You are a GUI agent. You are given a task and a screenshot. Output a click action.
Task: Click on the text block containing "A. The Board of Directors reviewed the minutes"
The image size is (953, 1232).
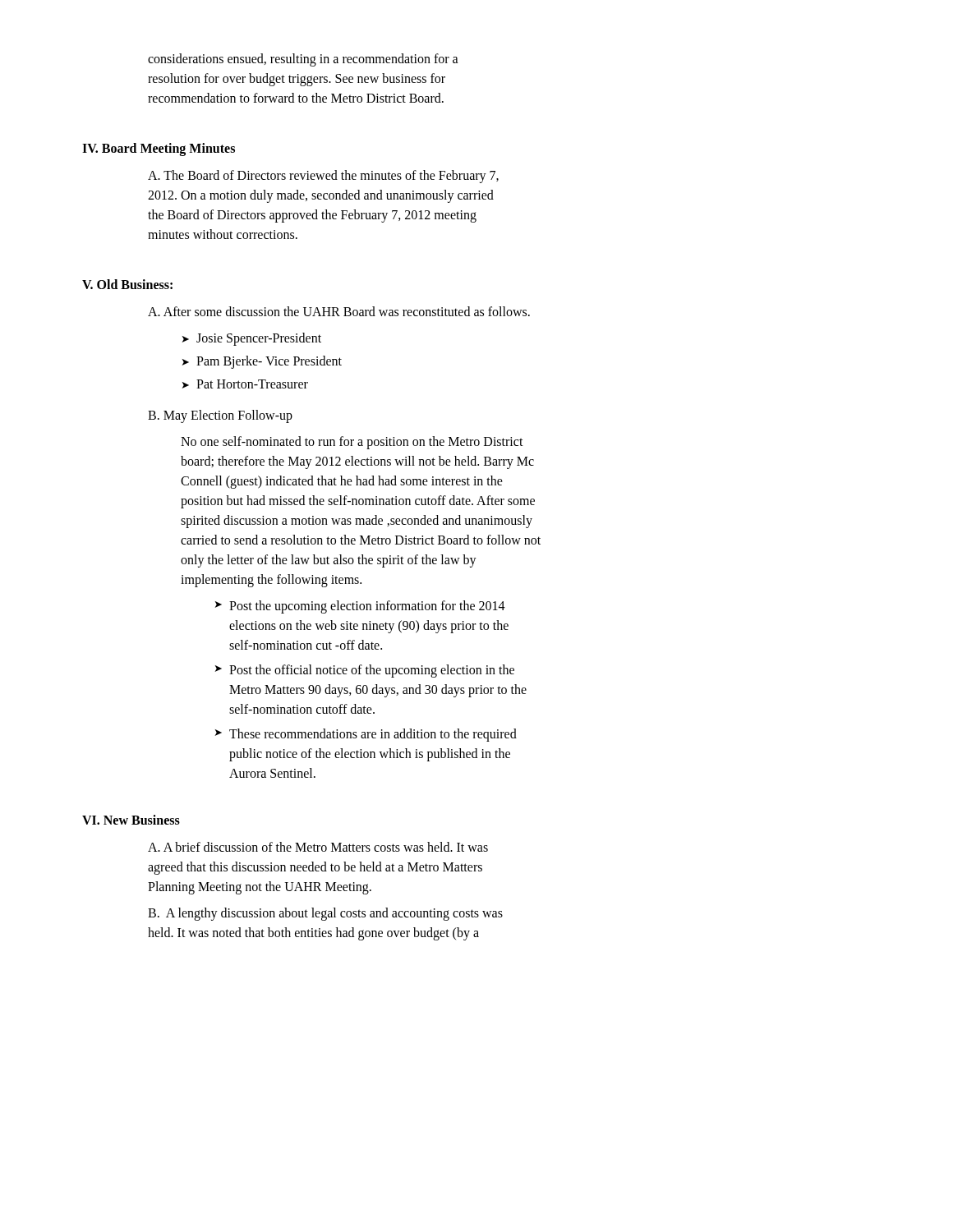coord(324,205)
